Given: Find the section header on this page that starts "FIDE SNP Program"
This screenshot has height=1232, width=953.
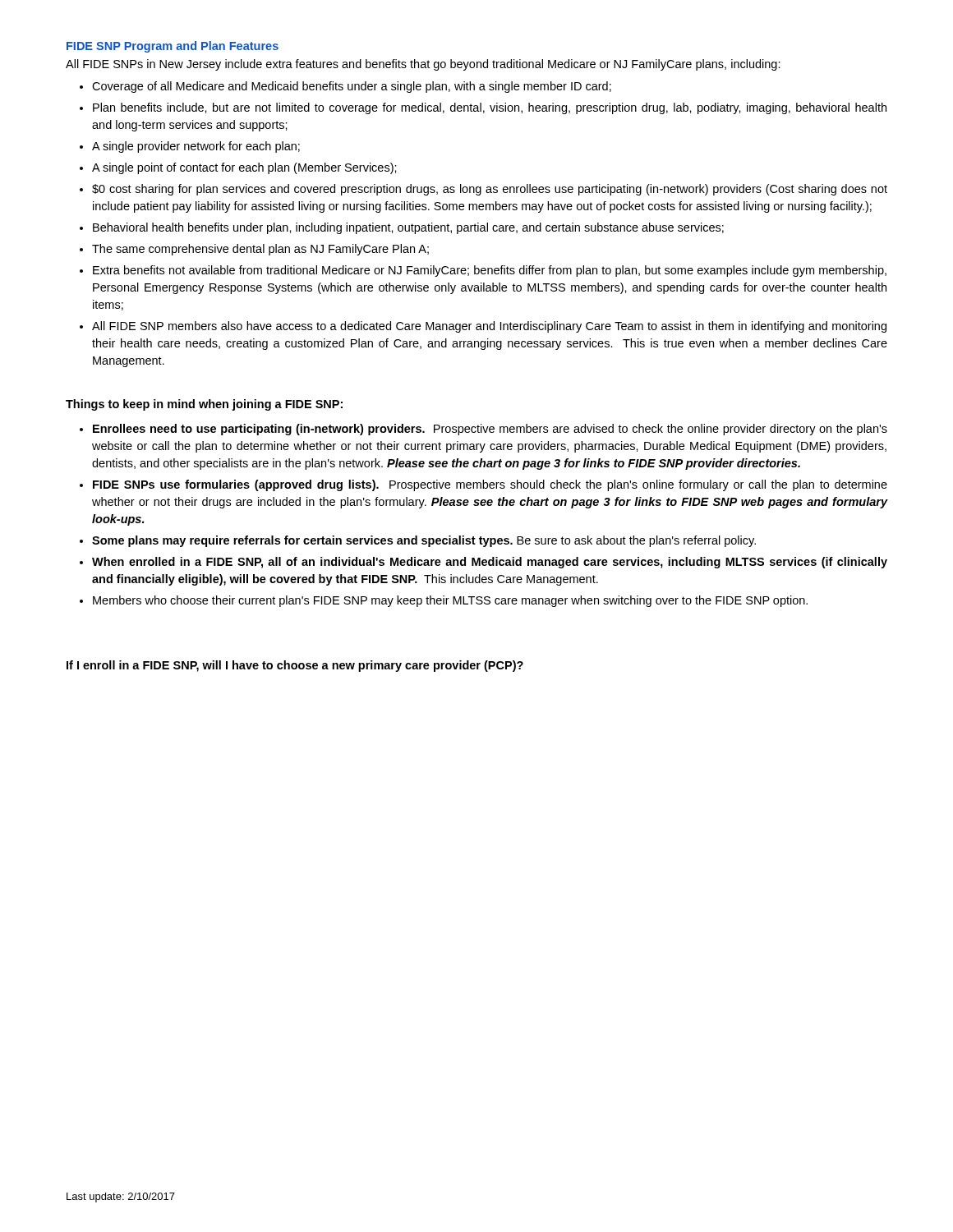Looking at the screenshot, I should (172, 46).
